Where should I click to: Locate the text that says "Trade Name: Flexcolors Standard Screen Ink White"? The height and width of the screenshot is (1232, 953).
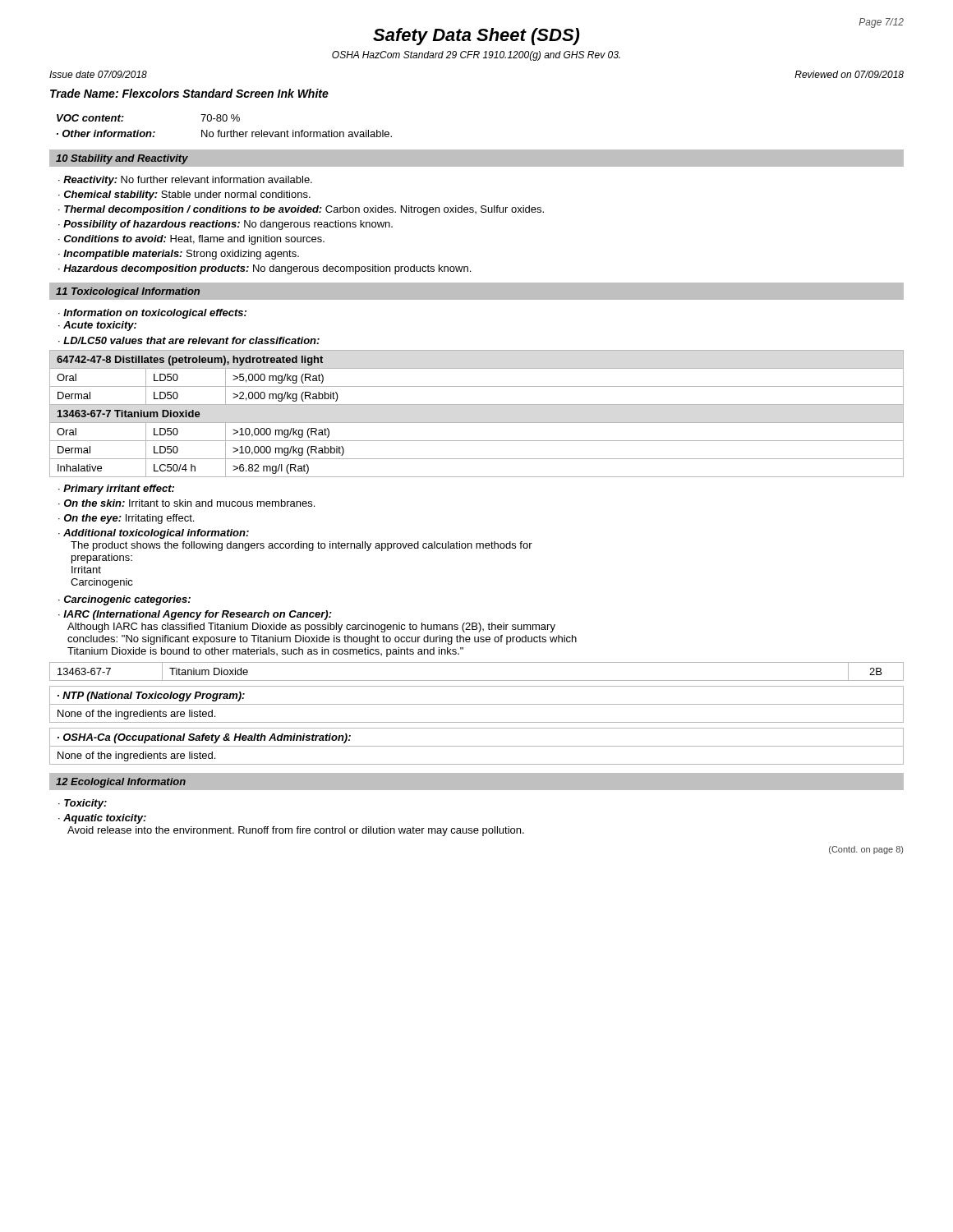(x=189, y=94)
